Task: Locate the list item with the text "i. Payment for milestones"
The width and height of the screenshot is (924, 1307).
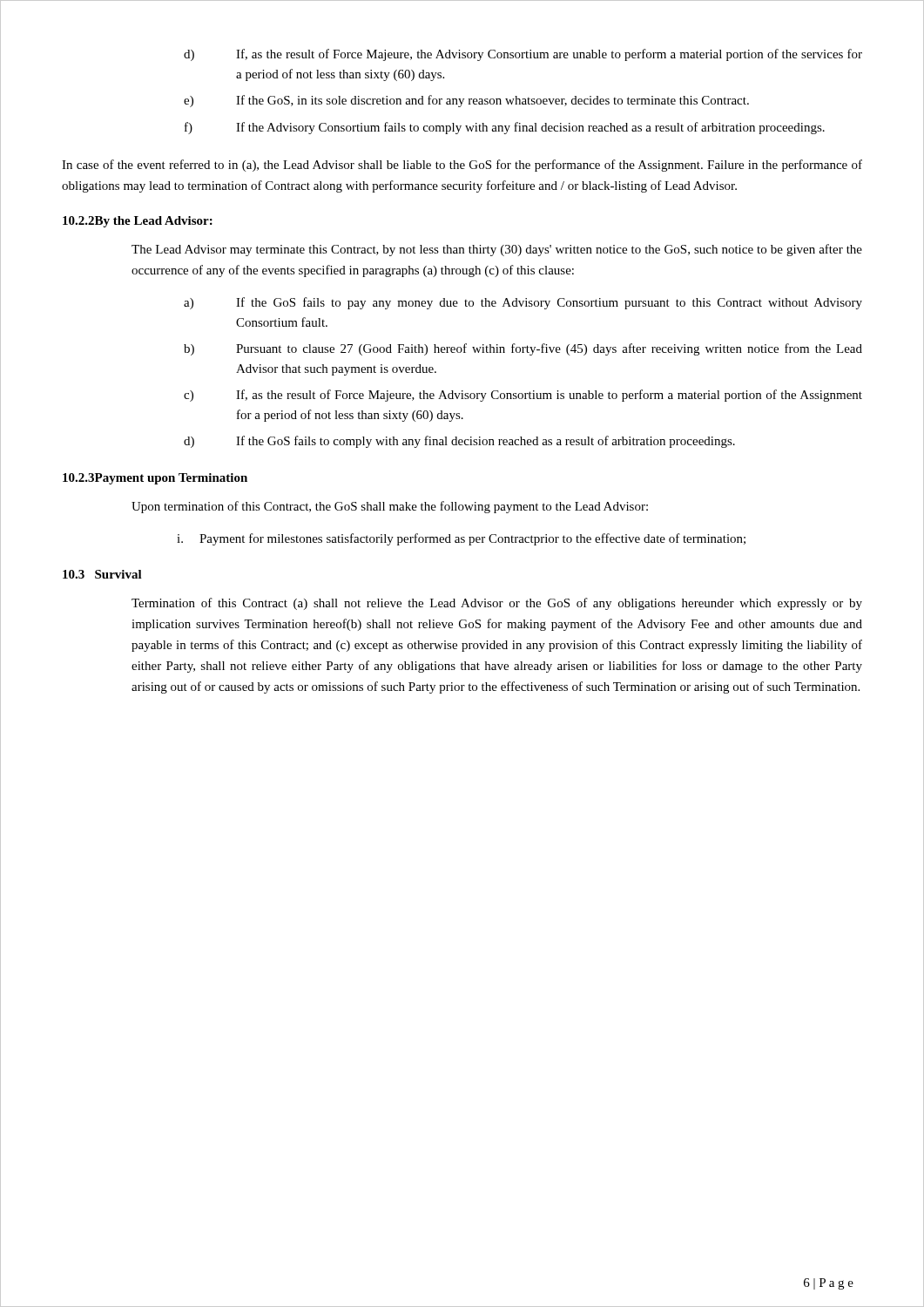Action: pyautogui.click(x=497, y=538)
